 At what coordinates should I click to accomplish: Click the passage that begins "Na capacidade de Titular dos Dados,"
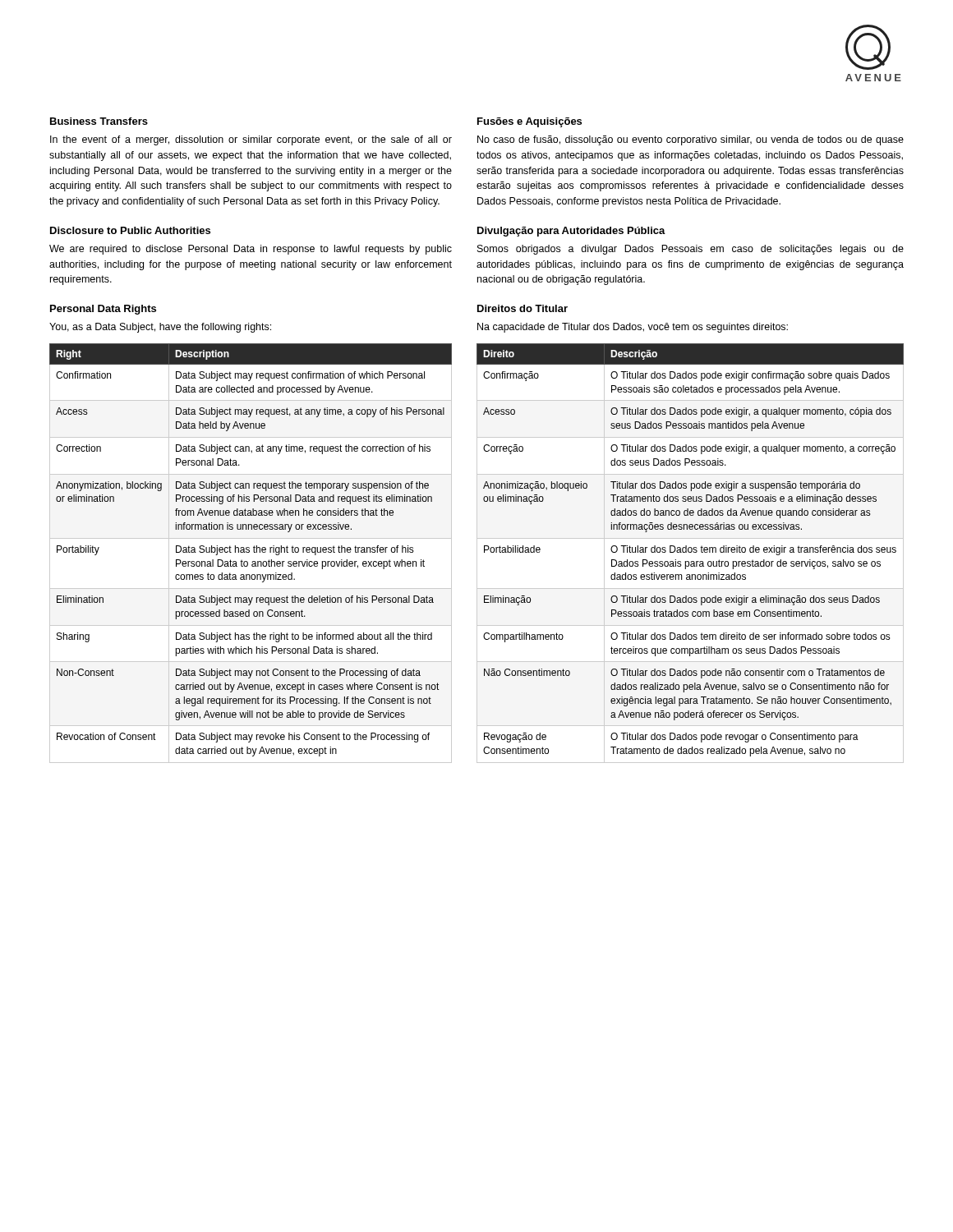tap(633, 327)
